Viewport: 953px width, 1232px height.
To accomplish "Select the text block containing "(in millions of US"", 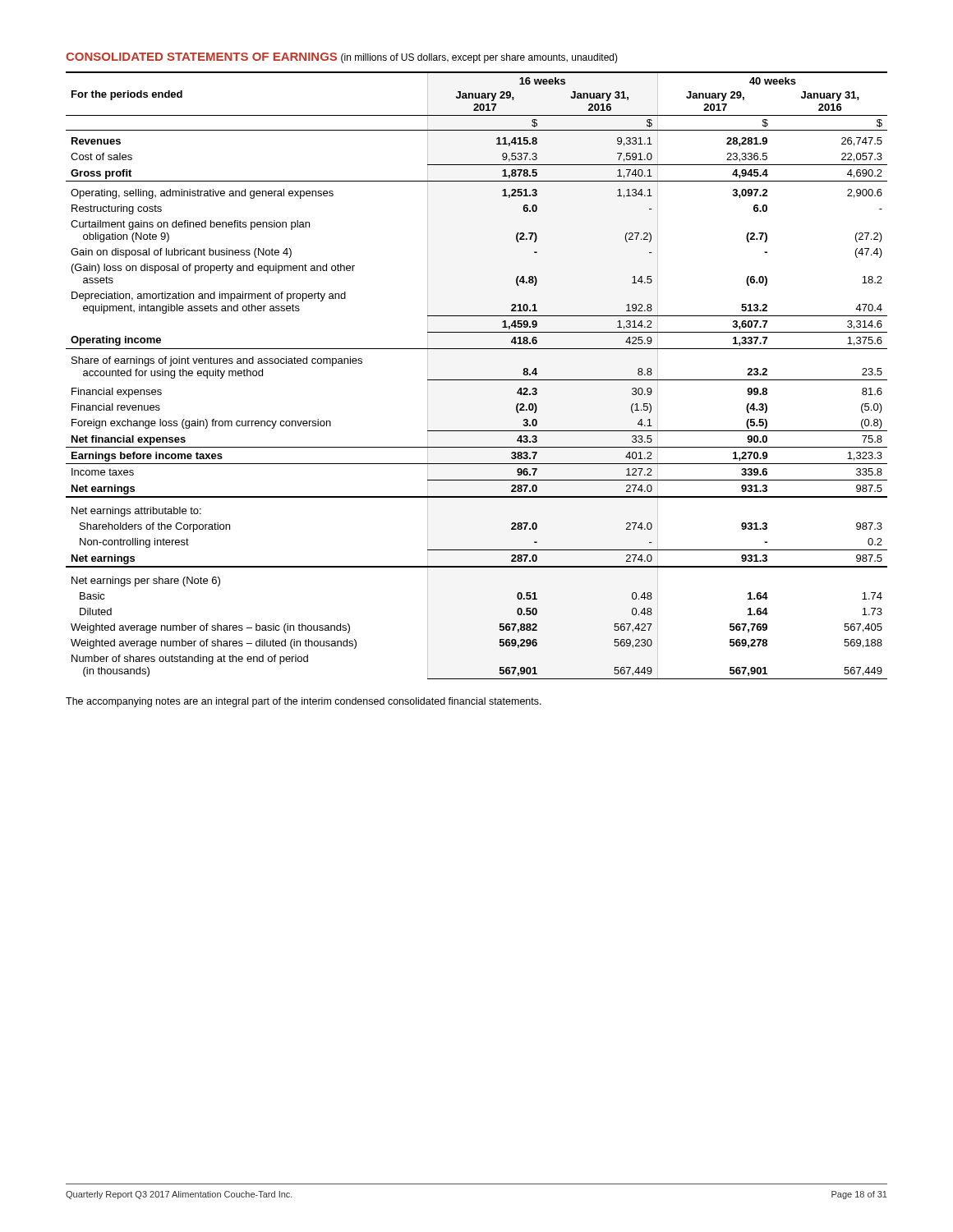I will point(479,57).
